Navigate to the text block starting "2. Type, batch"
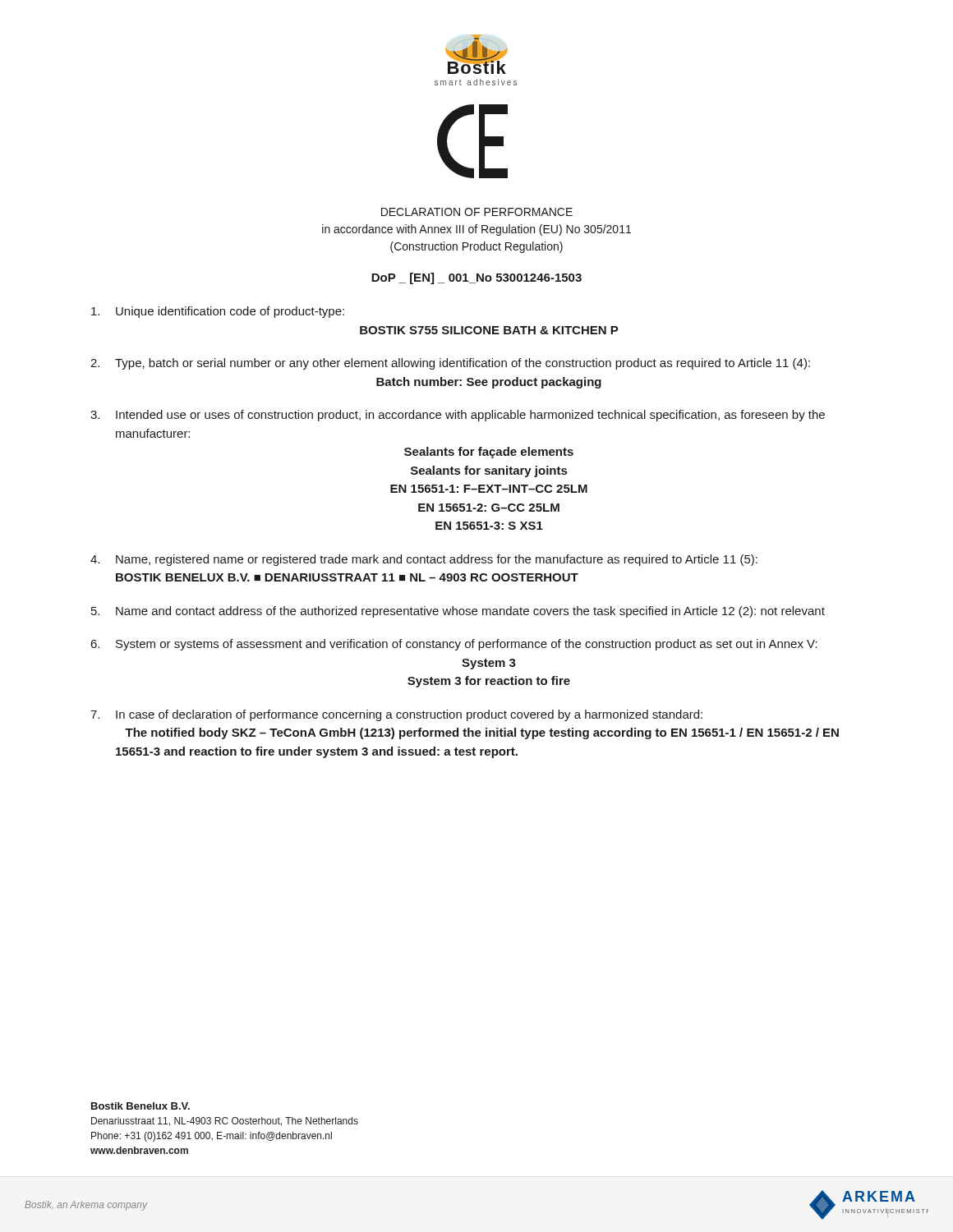This screenshot has height=1232, width=953. pos(476,372)
